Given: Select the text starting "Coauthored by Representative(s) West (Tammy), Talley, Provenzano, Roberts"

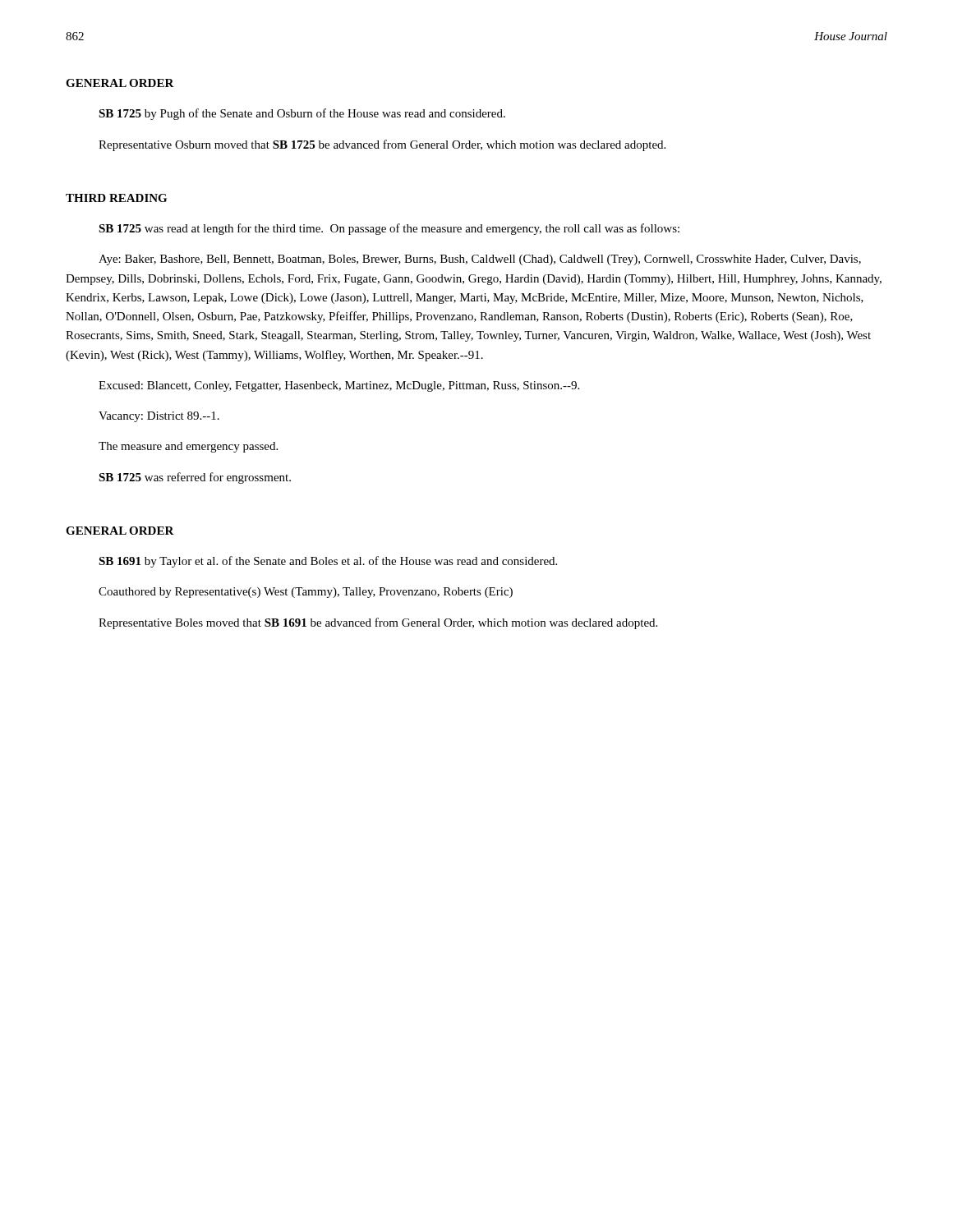Looking at the screenshot, I should (x=306, y=592).
